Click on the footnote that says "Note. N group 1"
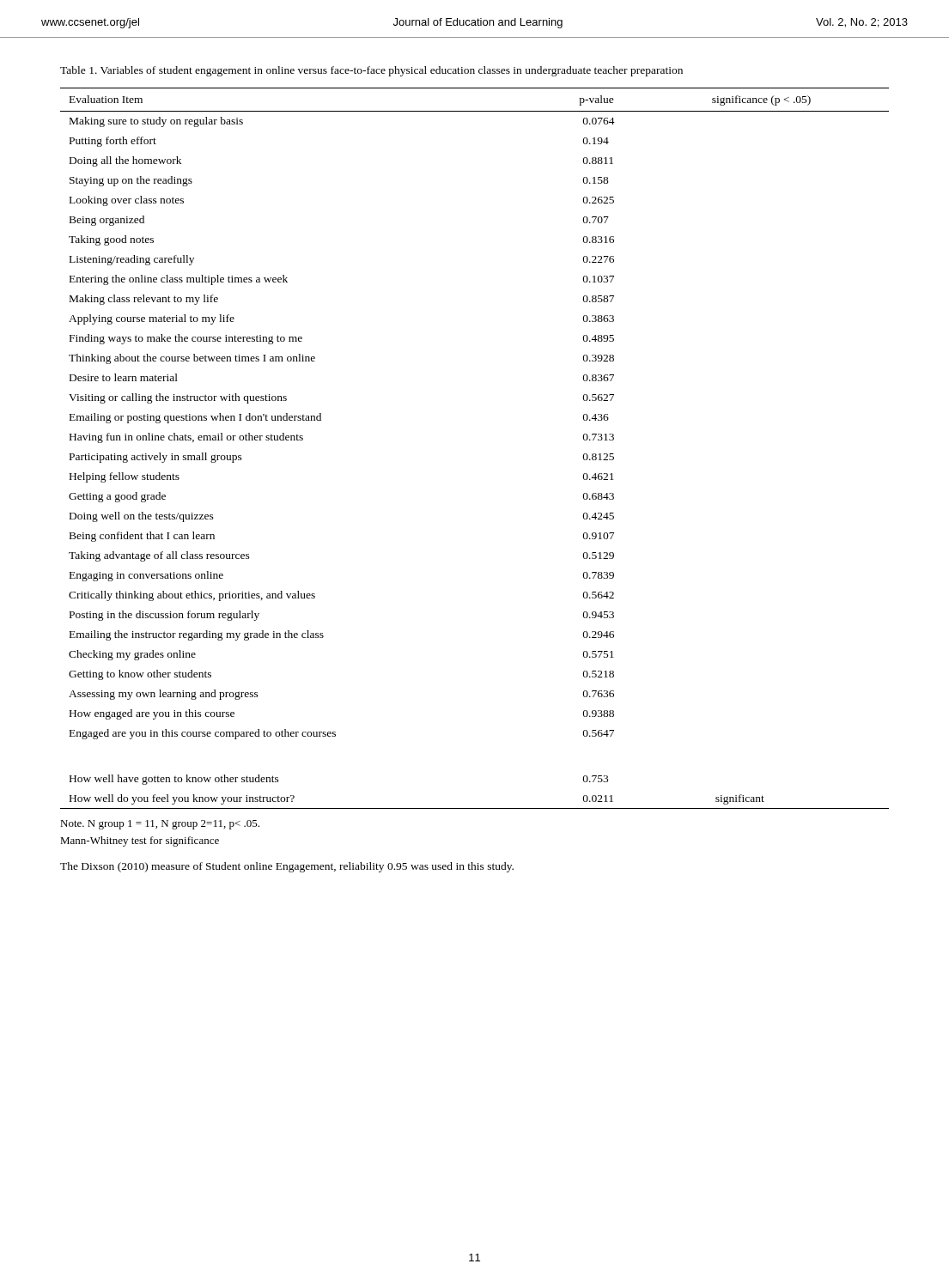949x1288 pixels. coord(160,823)
